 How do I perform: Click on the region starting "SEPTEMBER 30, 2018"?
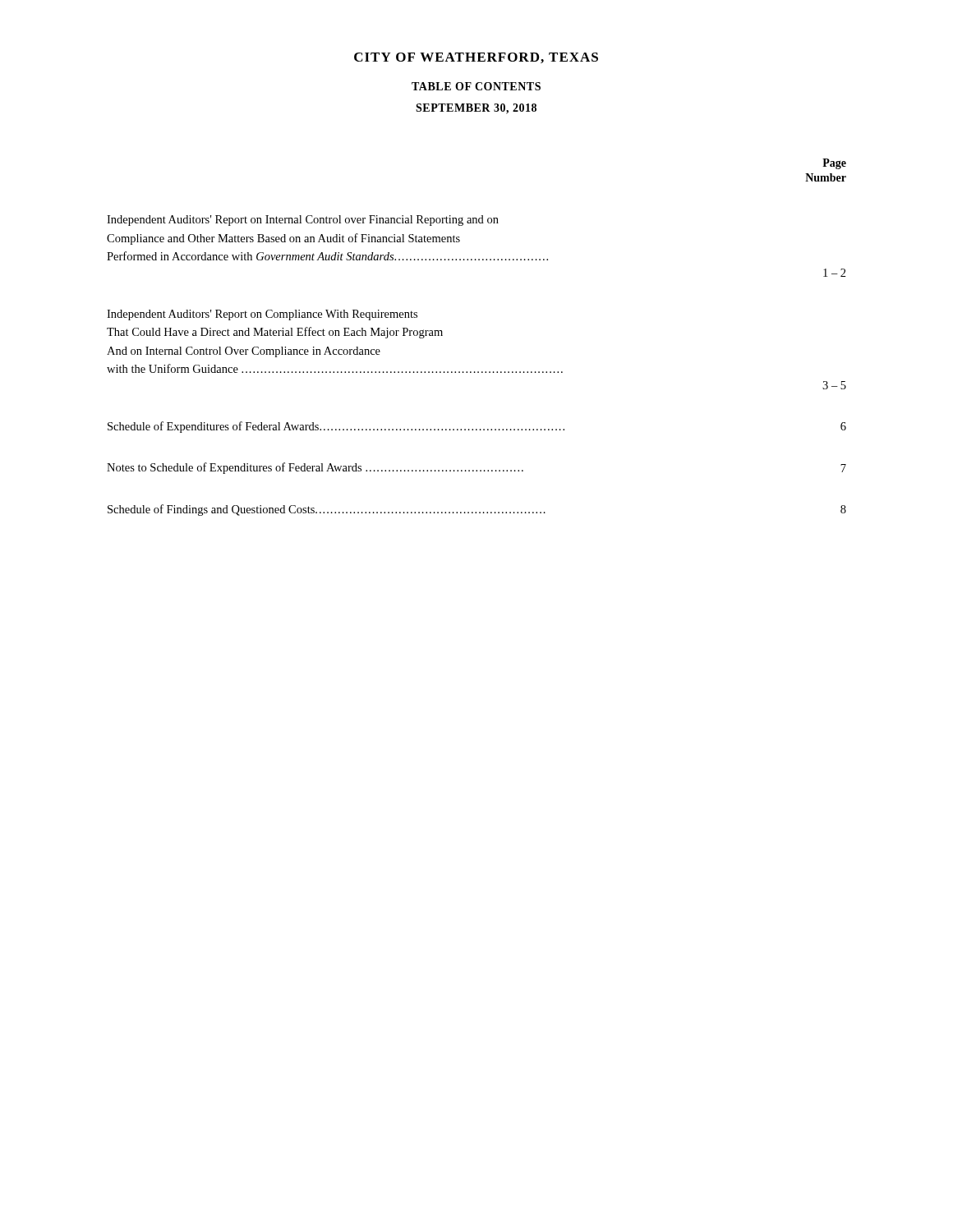(x=476, y=108)
